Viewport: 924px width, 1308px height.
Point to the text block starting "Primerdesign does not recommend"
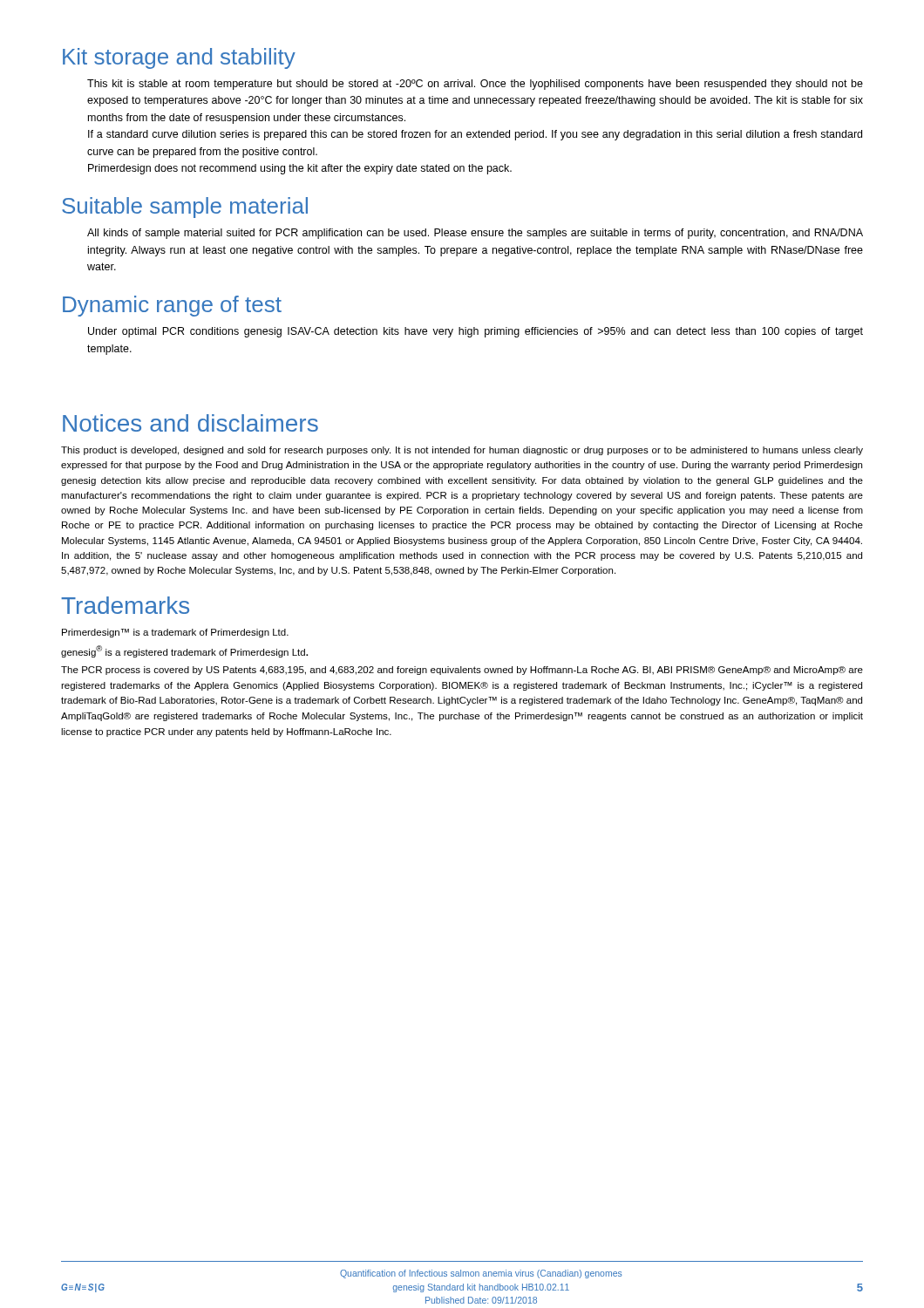(300, 168)
